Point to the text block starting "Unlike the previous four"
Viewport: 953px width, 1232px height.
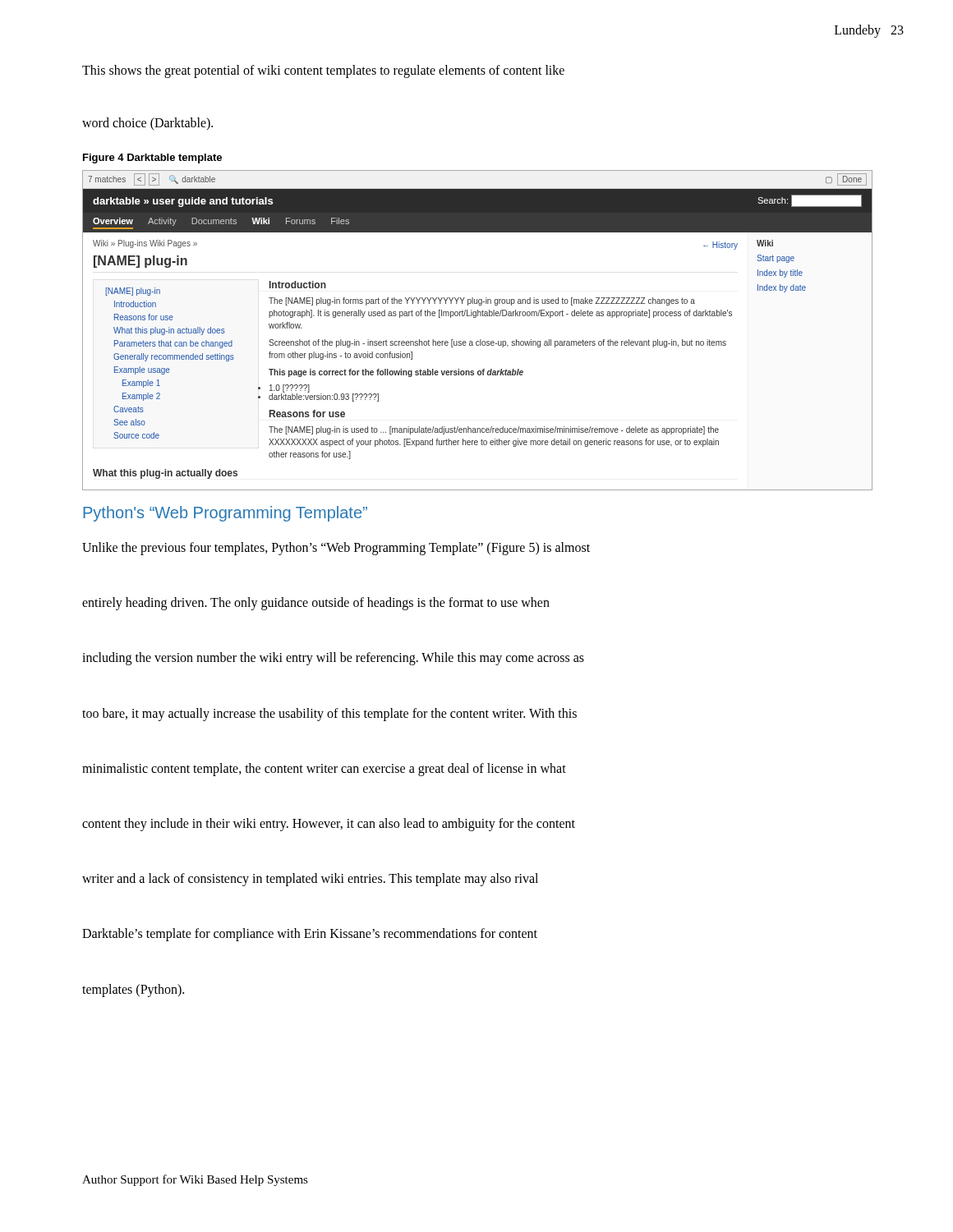click(336, 768)
